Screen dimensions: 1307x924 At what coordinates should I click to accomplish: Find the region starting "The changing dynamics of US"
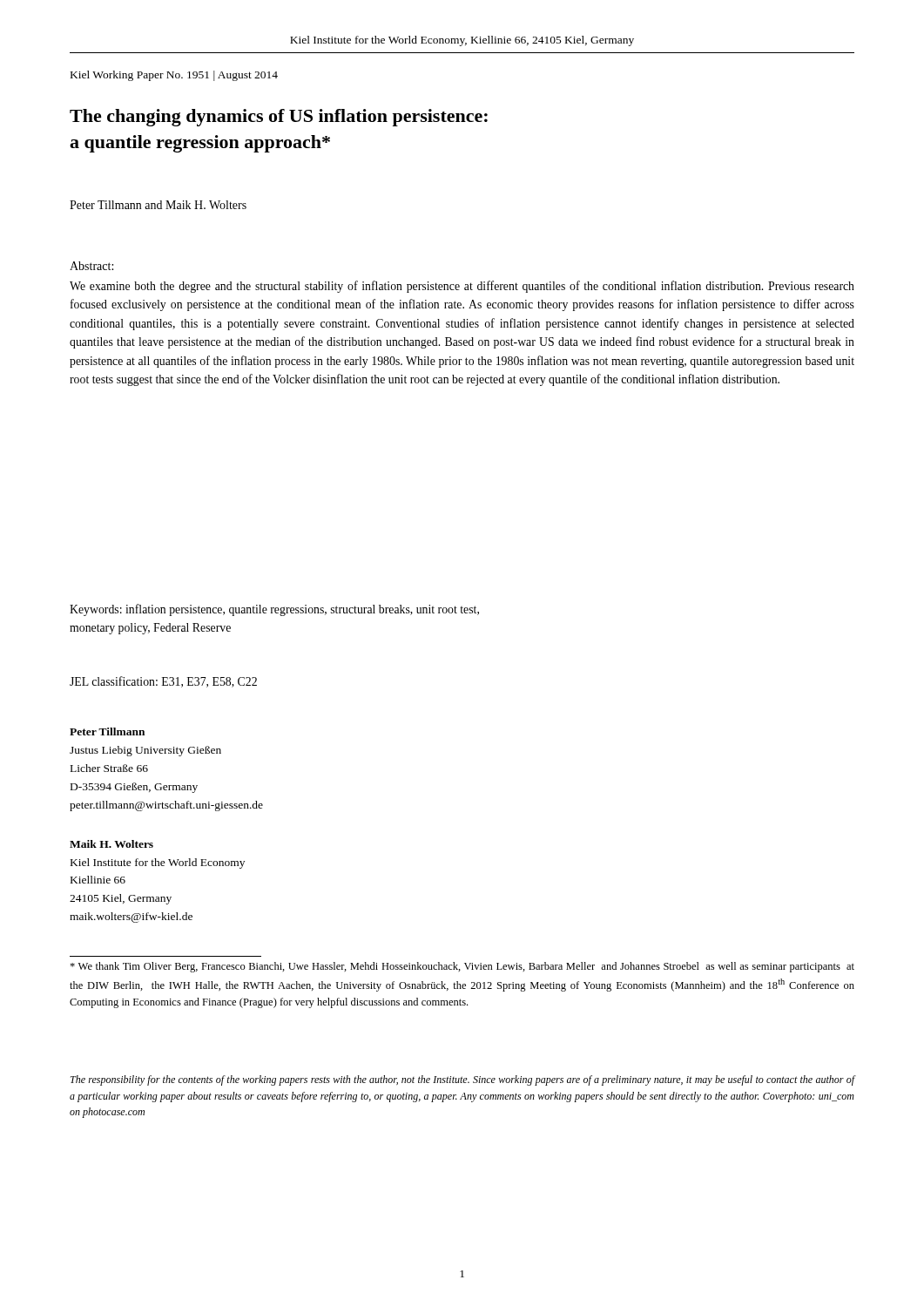[462, 129]
